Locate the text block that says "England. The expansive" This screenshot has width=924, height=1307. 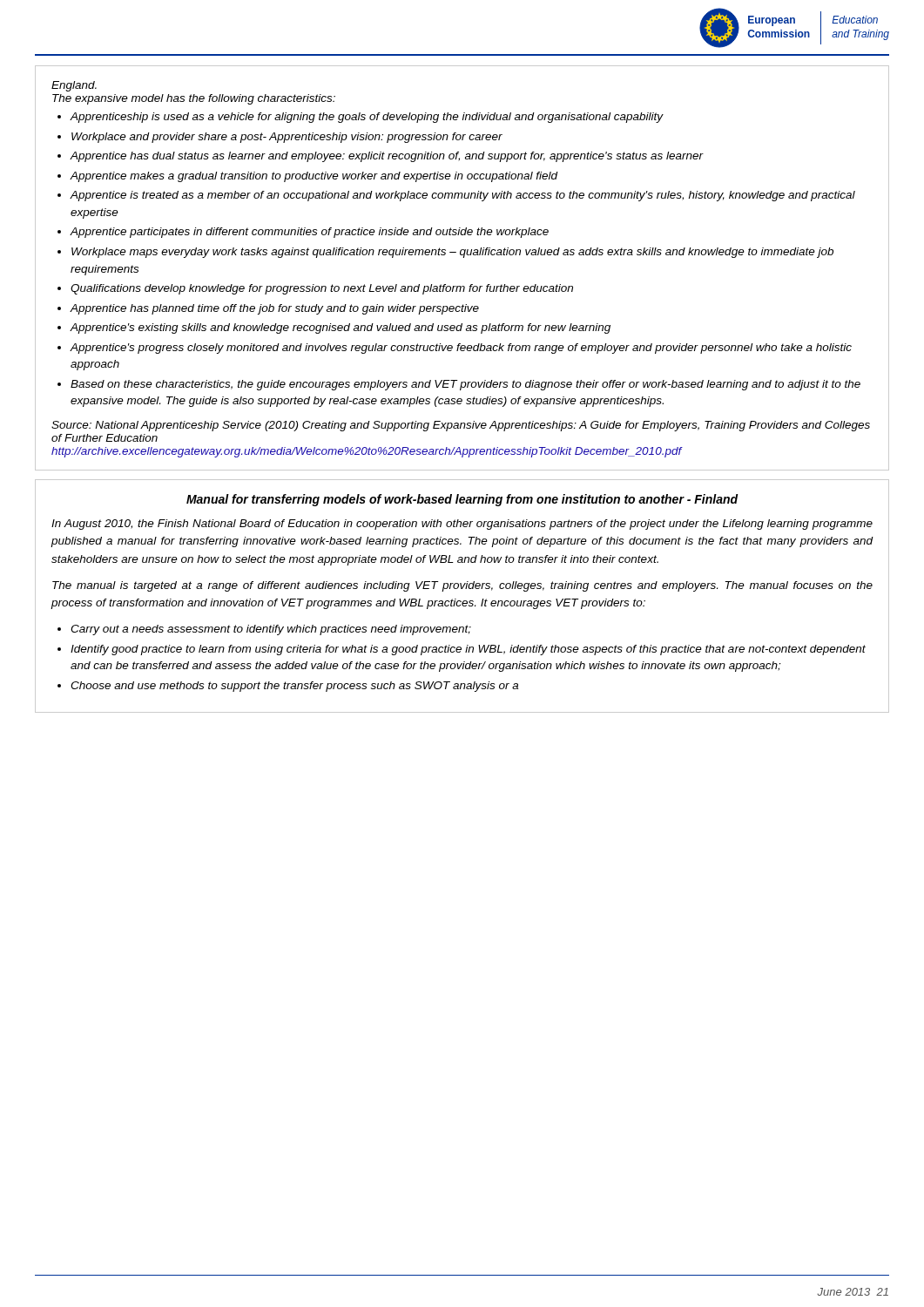[x=194, y=91]
